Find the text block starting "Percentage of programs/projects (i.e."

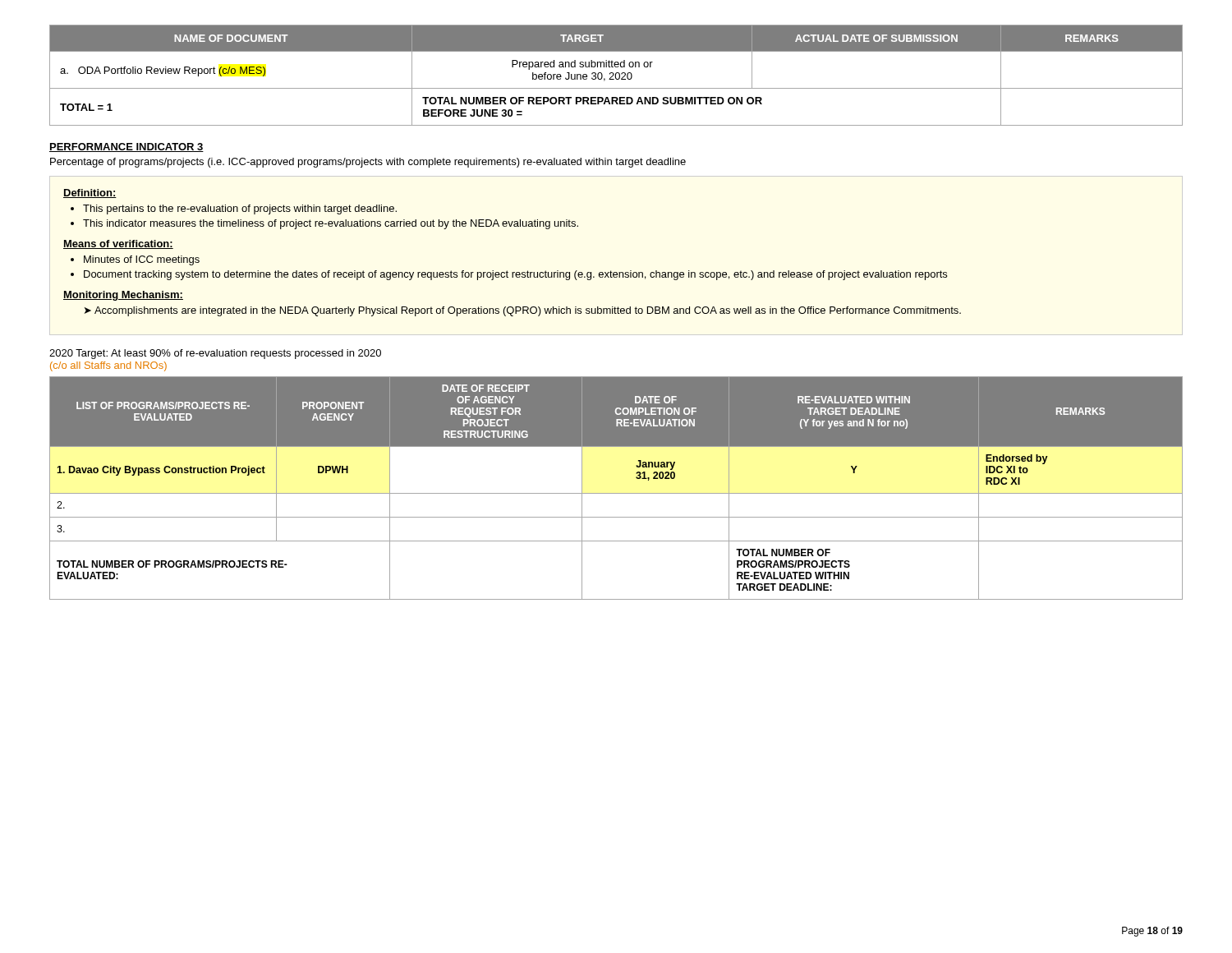pyautogui.click(x=368, y=161)
